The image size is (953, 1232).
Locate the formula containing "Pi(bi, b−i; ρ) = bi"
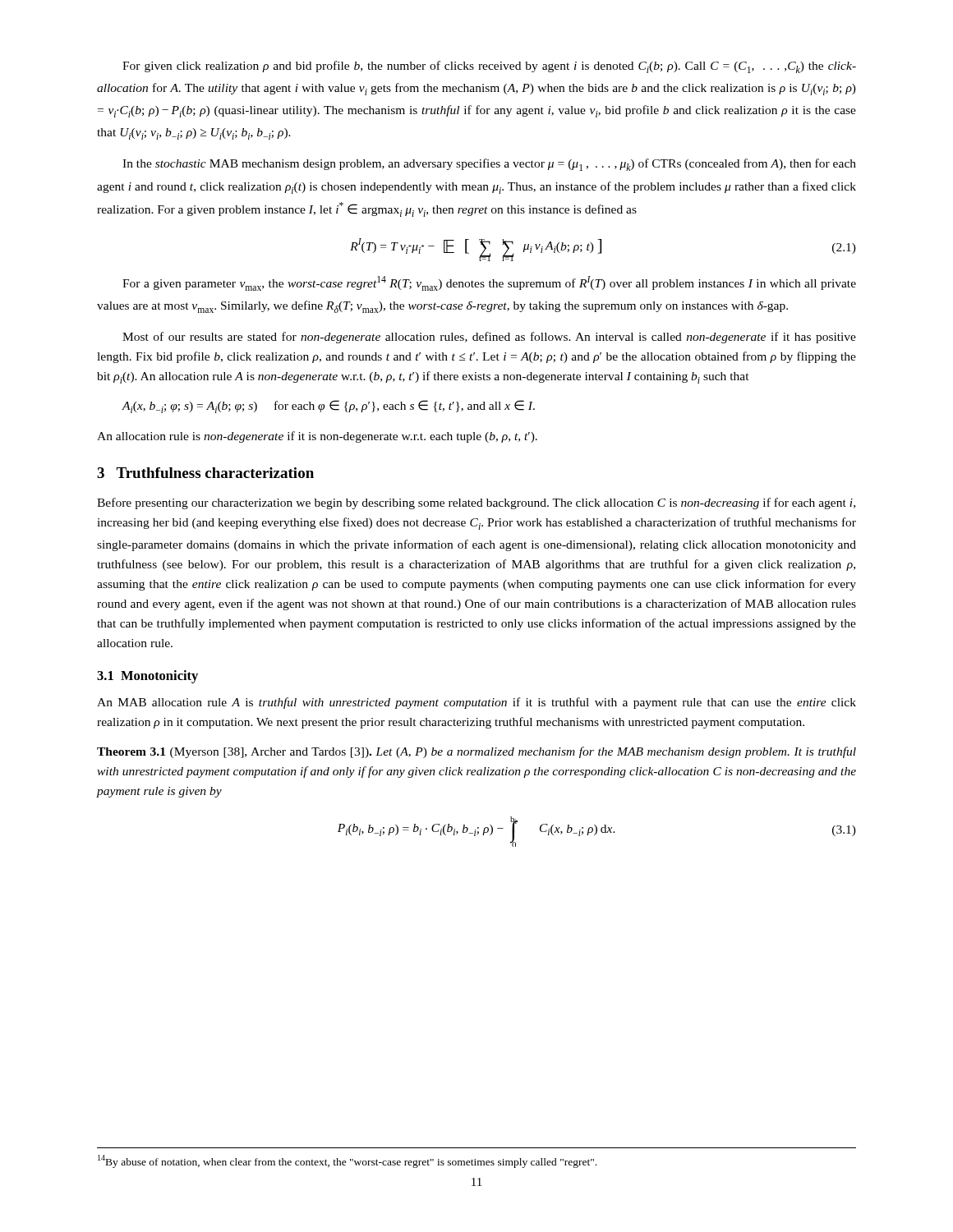point(476,829)
